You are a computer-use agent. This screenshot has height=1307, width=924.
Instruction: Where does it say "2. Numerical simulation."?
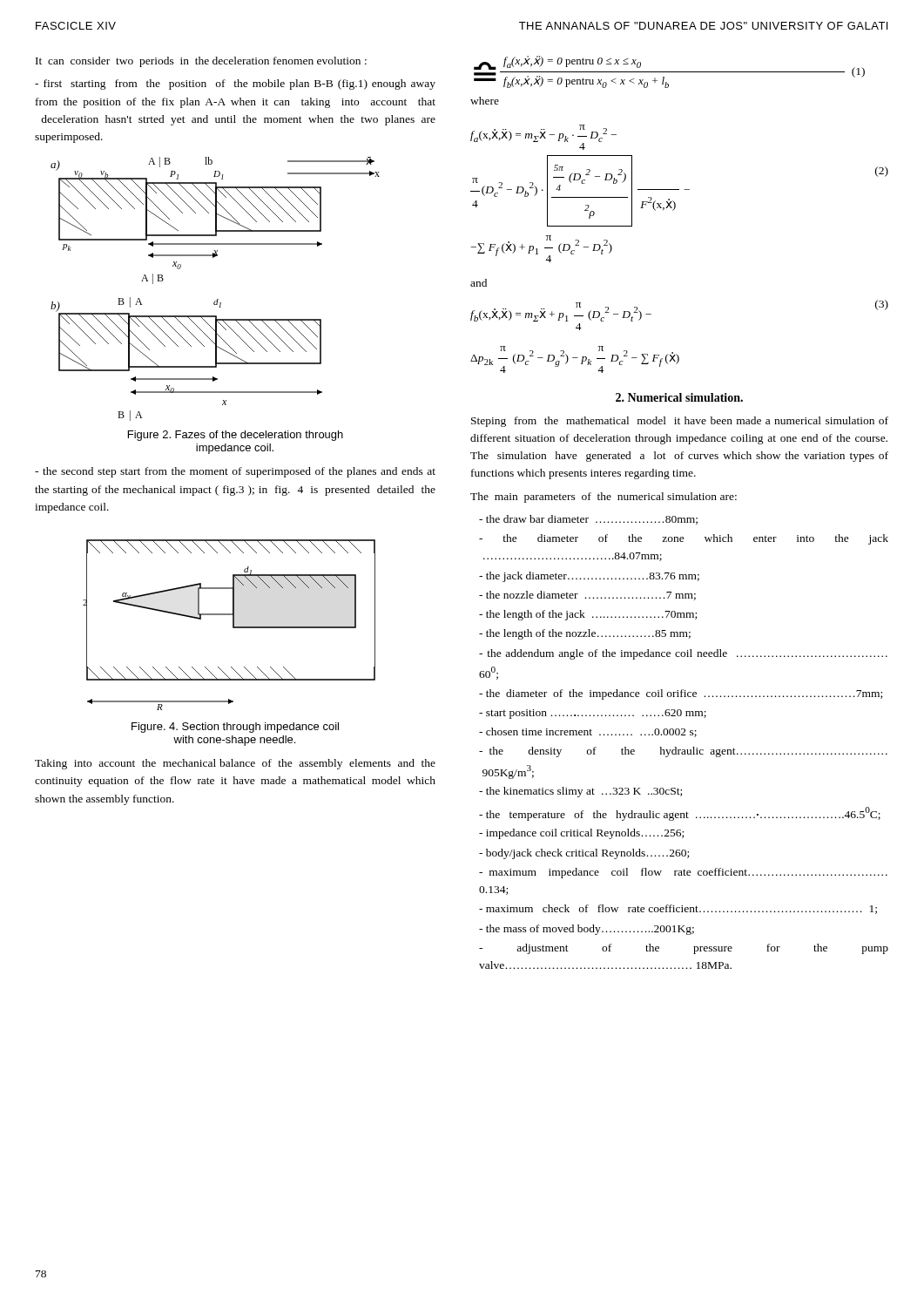(679, 397)
